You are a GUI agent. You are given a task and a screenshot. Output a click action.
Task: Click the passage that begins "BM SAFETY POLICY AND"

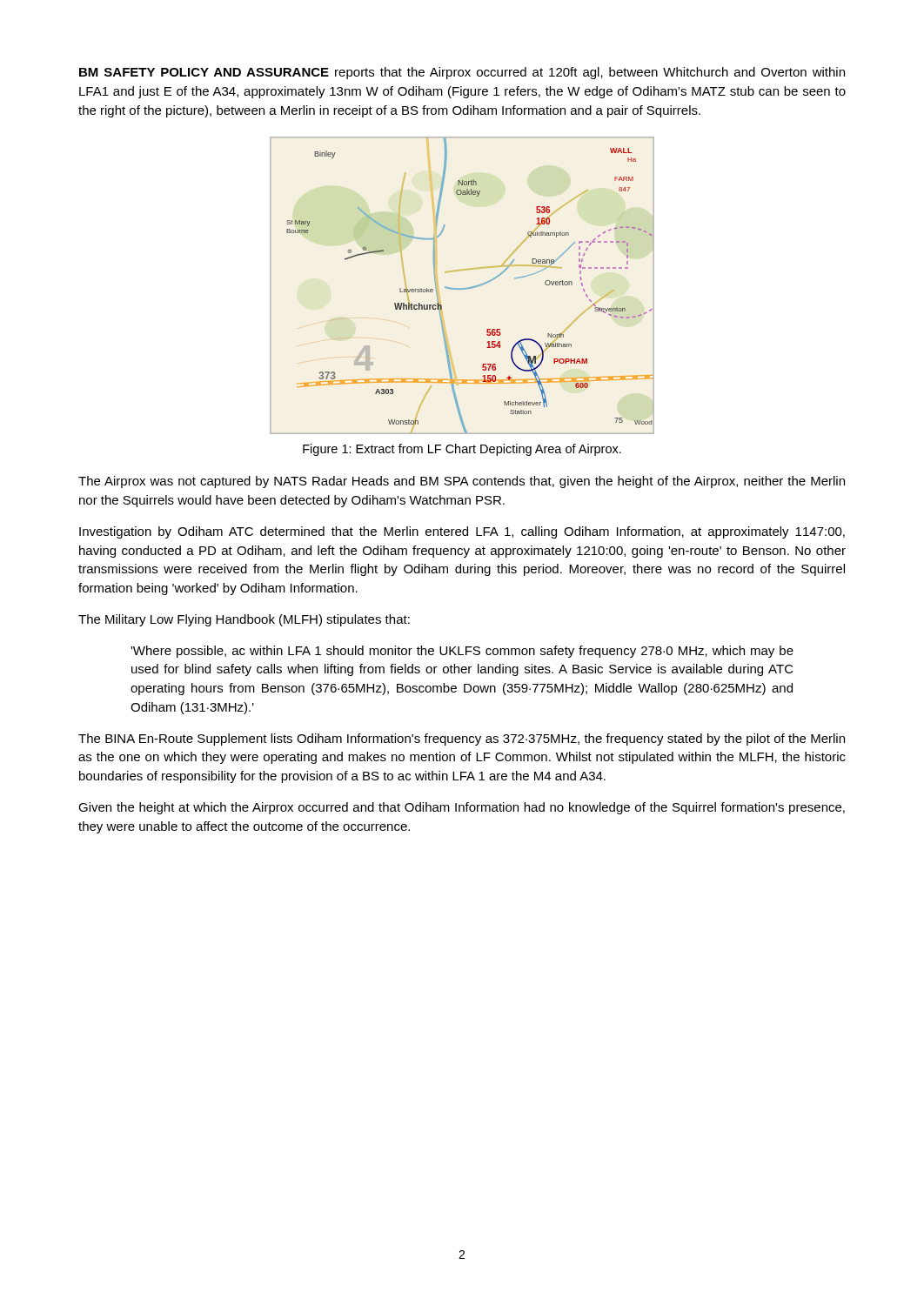[462, 91]
